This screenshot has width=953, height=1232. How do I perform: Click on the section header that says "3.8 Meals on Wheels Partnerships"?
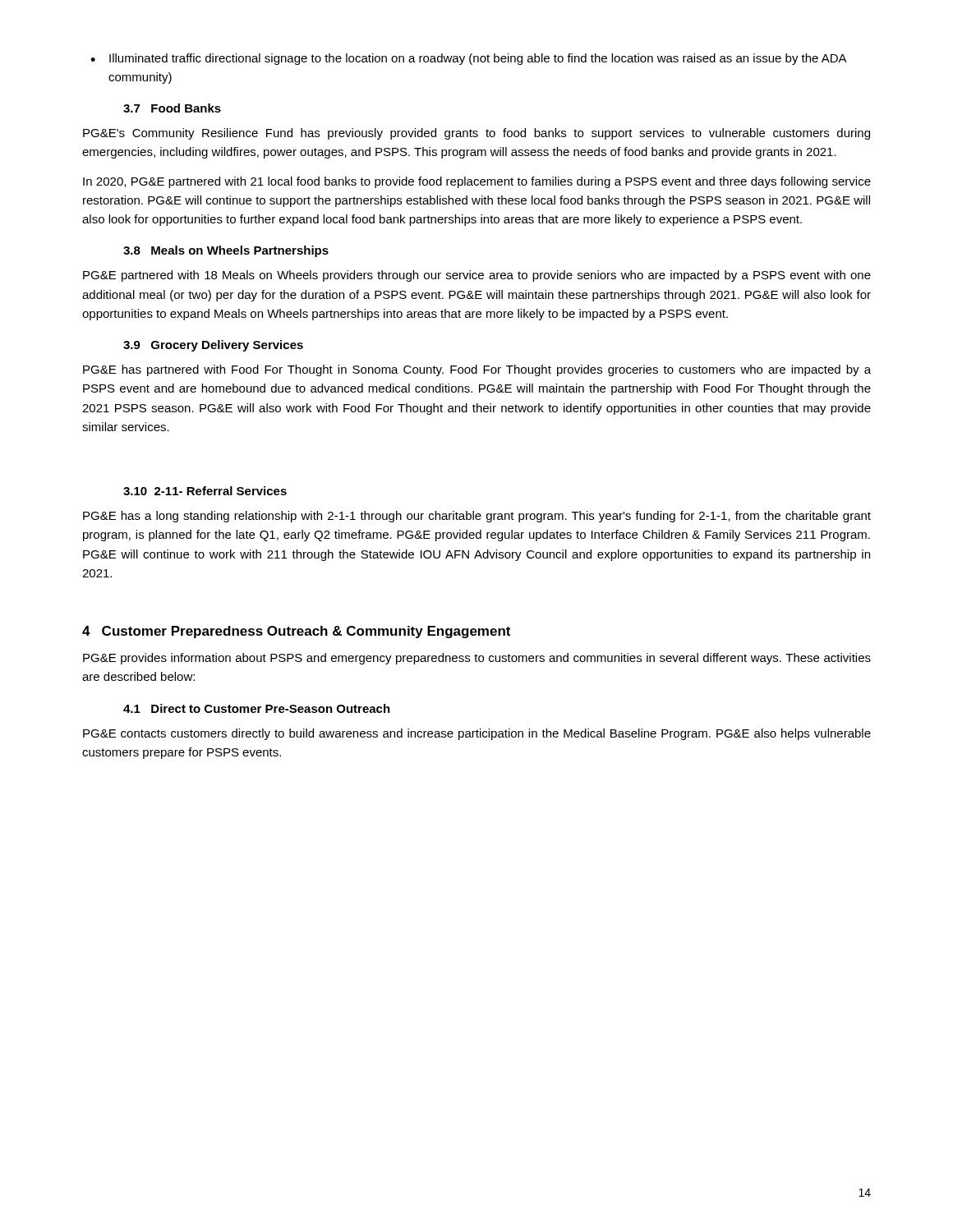(x=226, y=250)
